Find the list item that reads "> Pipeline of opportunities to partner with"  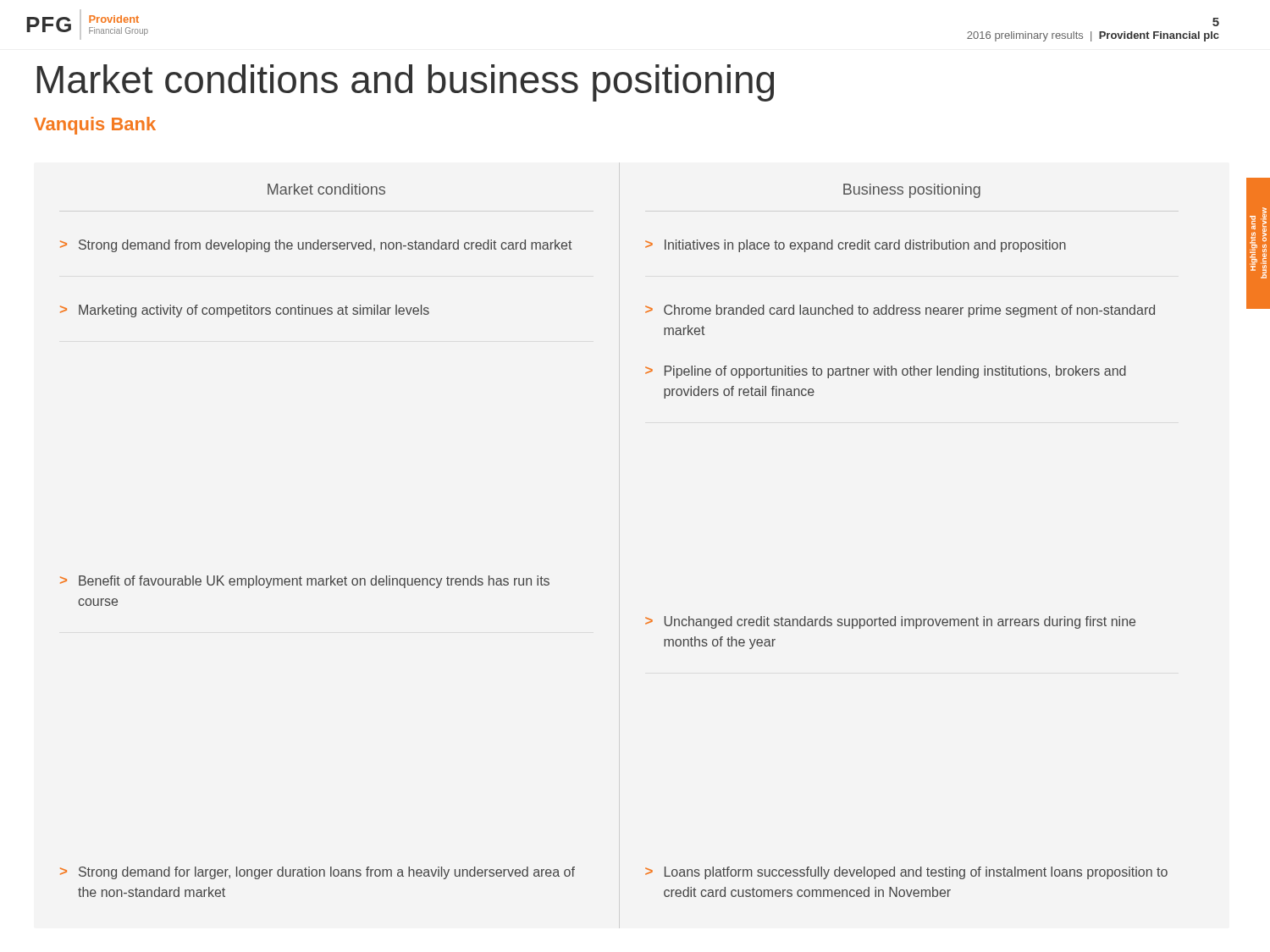912,382
